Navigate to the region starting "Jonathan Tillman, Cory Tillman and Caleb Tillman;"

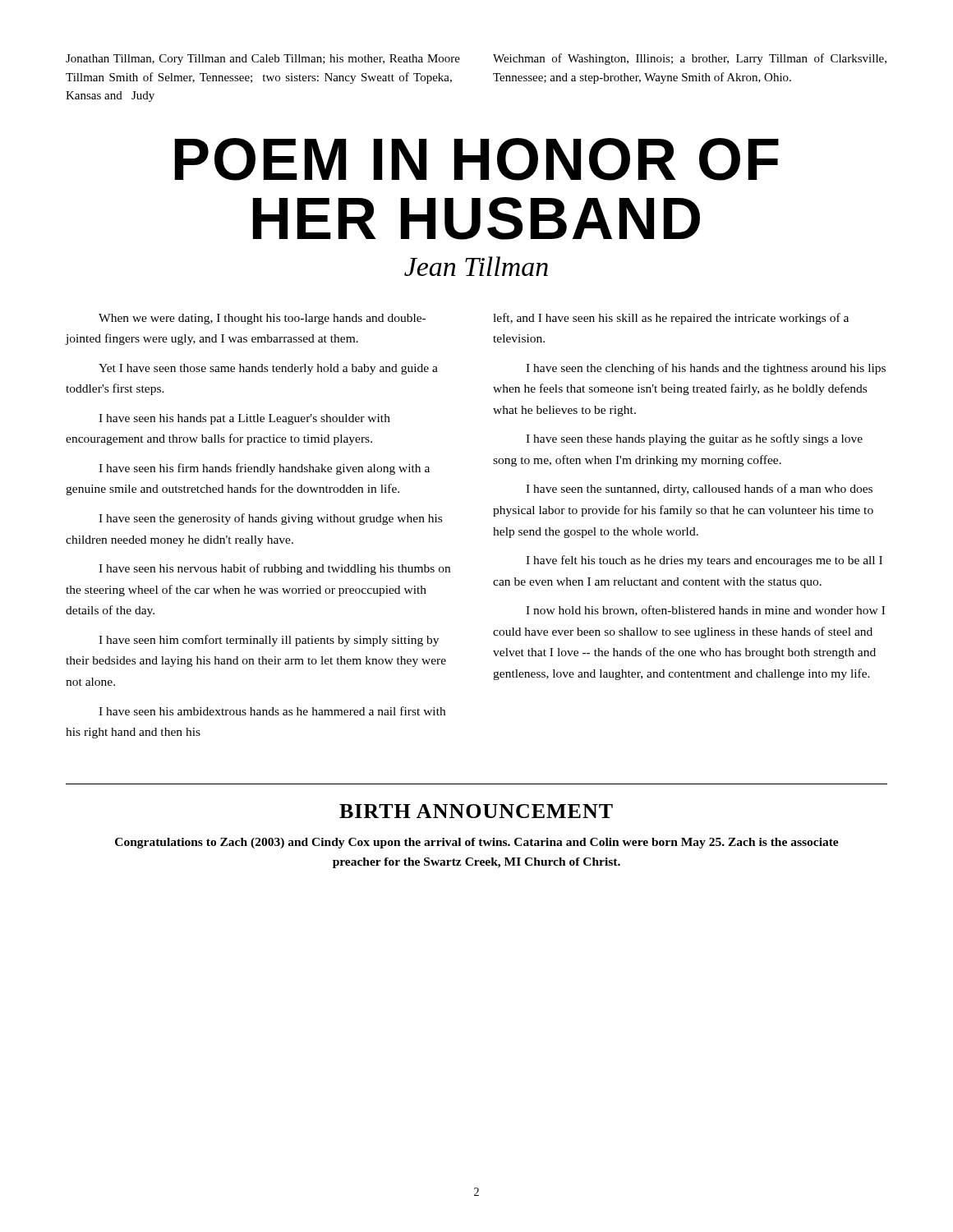[263, 77]
